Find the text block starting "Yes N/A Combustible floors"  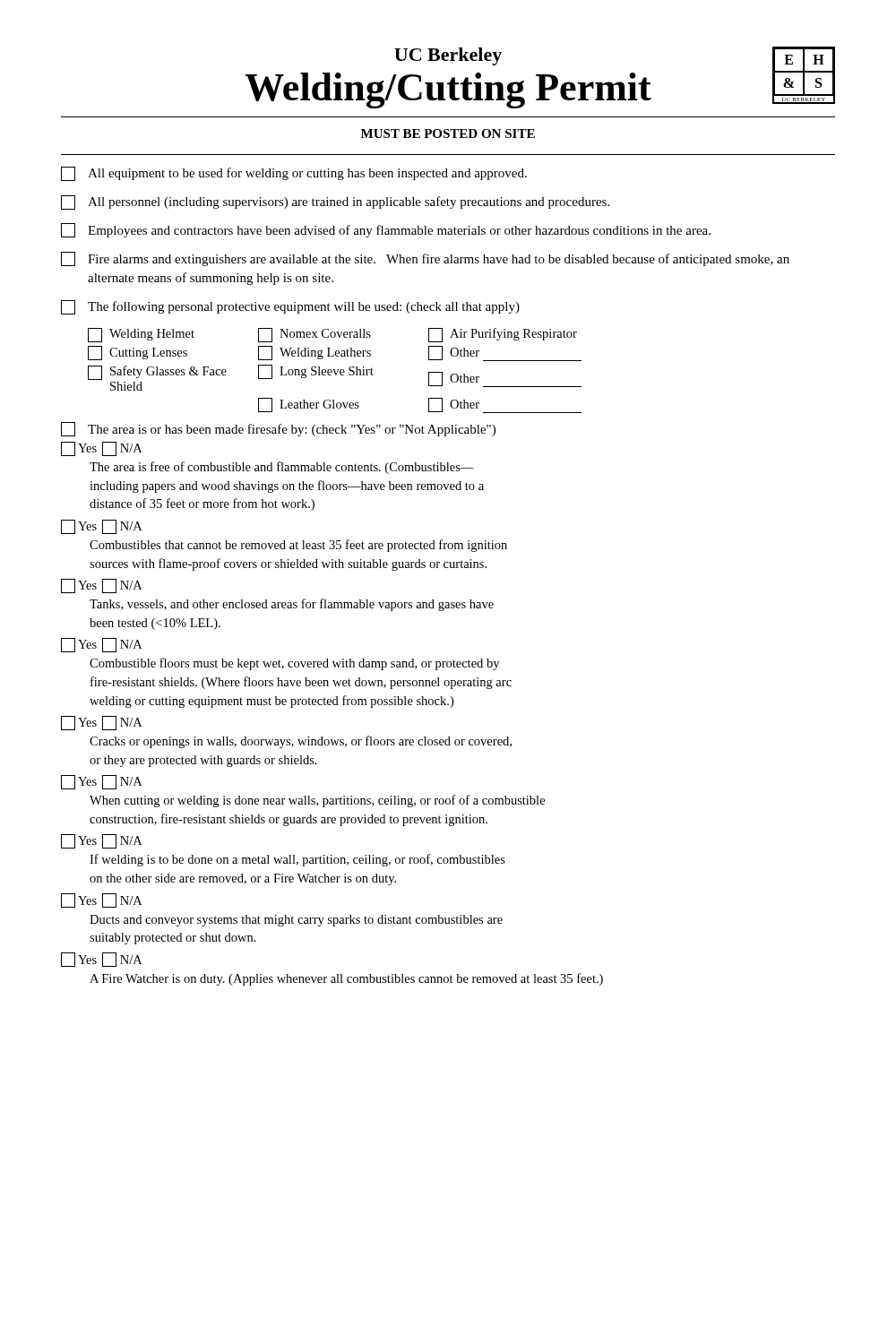coord(448,674)
